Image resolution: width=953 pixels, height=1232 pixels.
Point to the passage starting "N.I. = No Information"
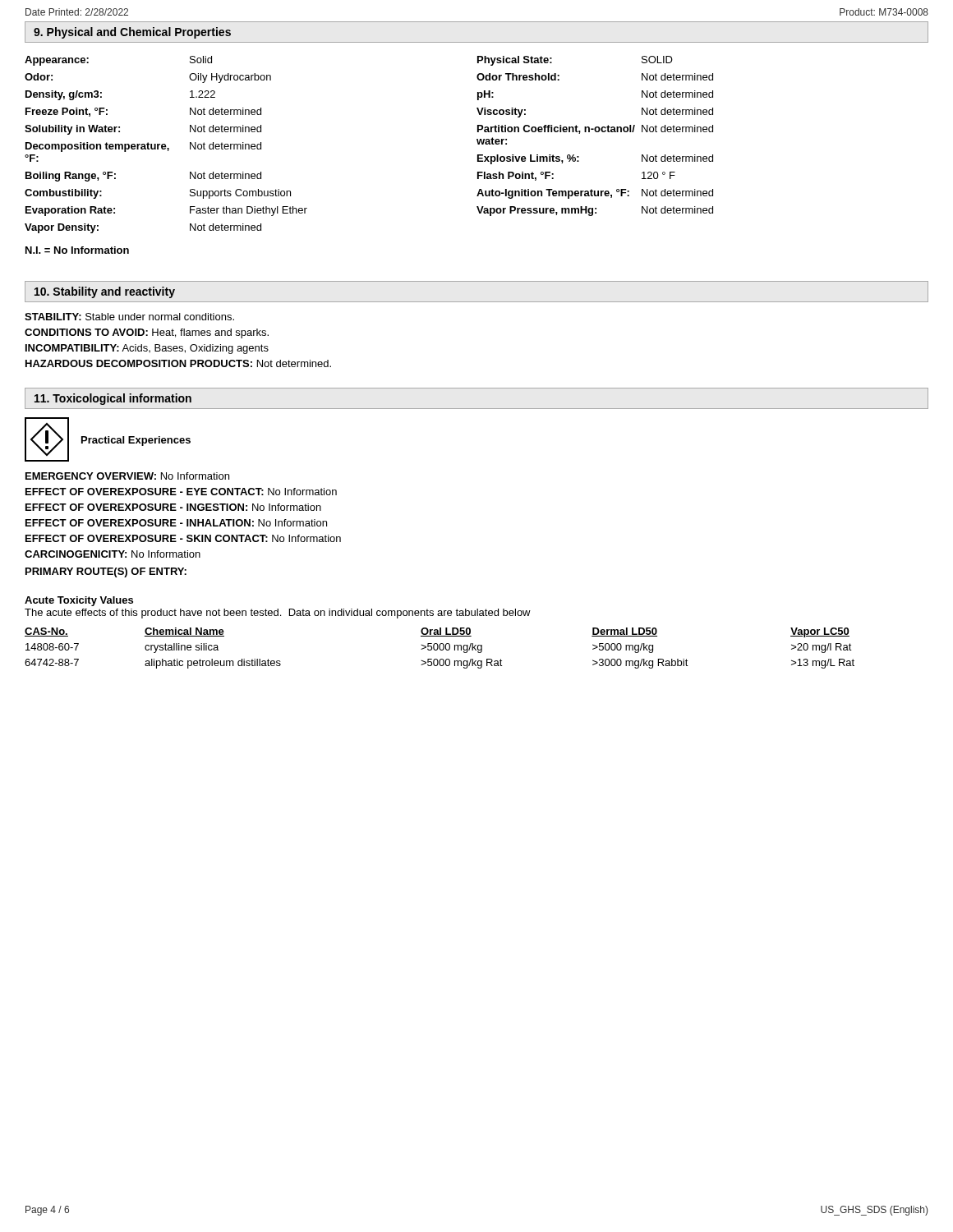click(x=77, y=250)
